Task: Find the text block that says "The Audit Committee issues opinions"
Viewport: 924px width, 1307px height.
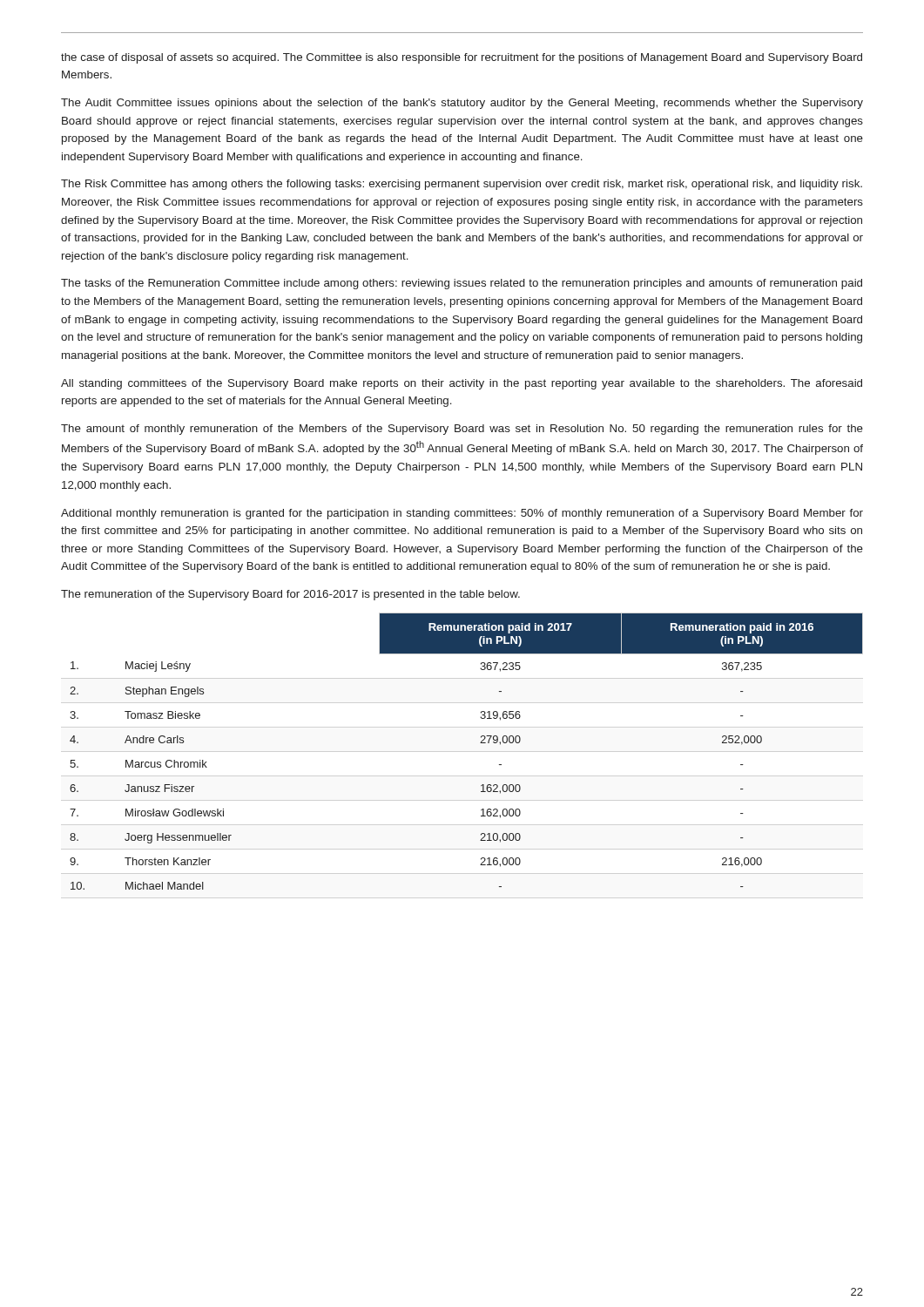Action: [x=462, y=129]
